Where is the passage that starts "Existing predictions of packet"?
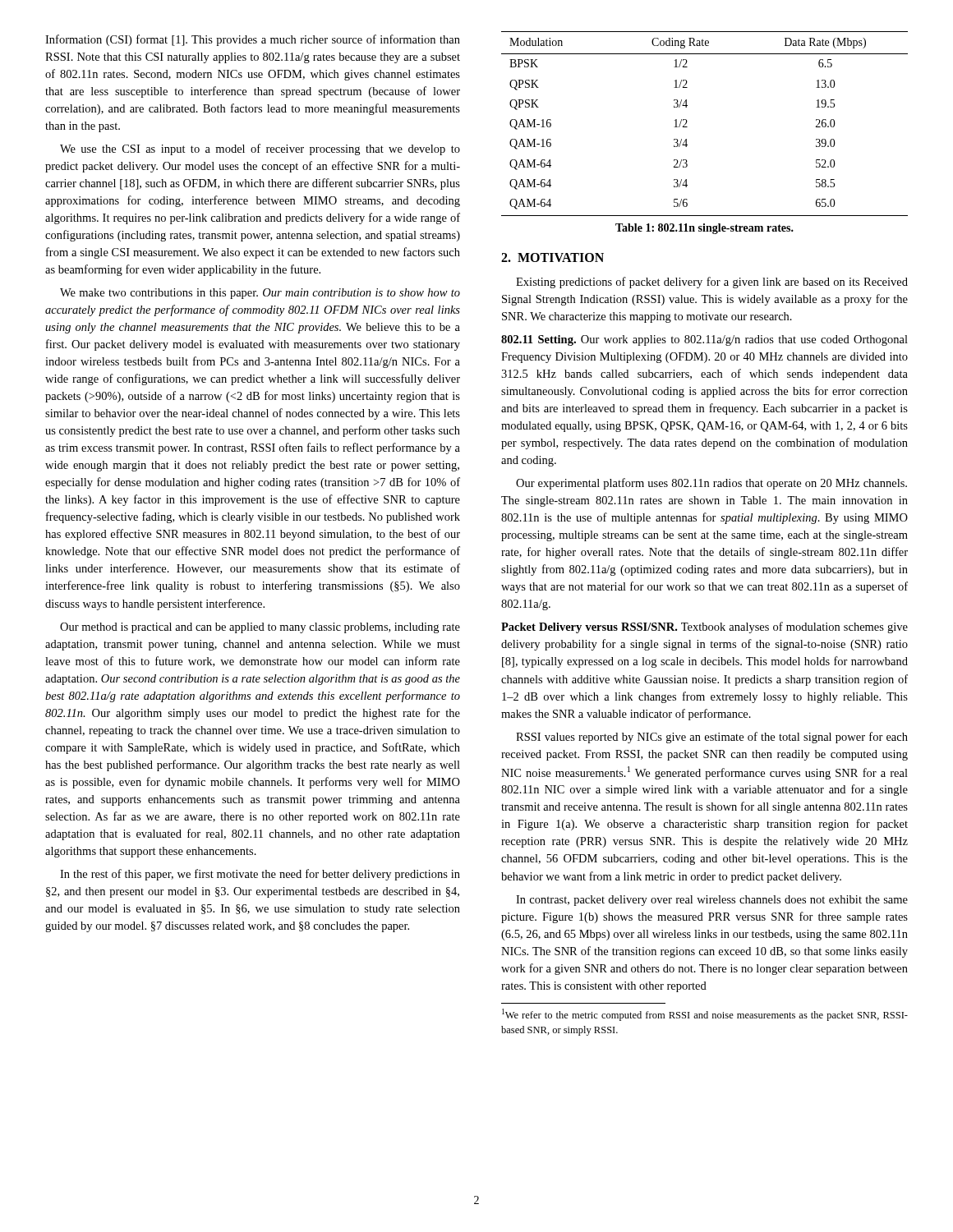 point(705,299)
